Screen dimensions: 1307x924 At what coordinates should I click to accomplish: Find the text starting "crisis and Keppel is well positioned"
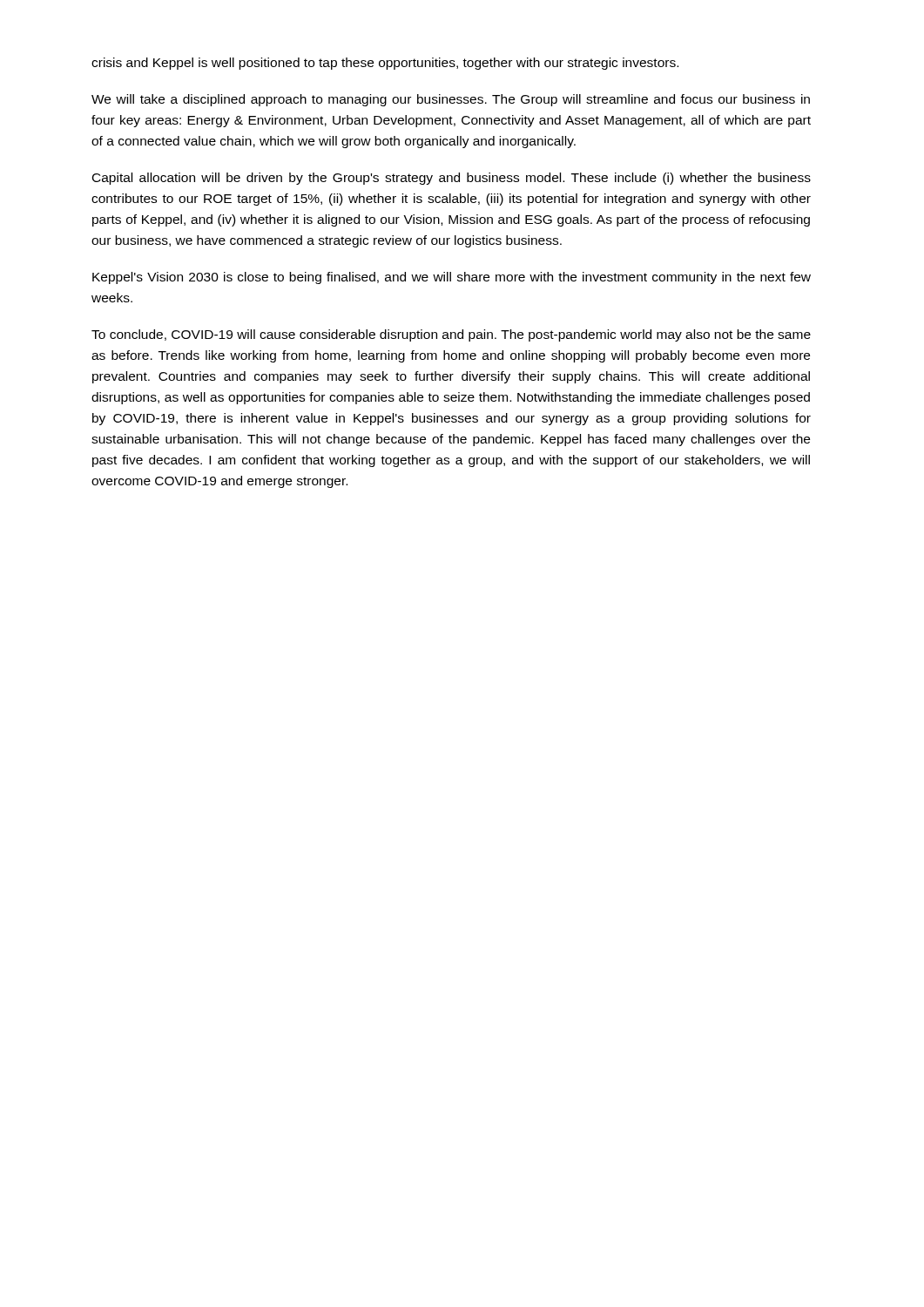tap(386, 62)
